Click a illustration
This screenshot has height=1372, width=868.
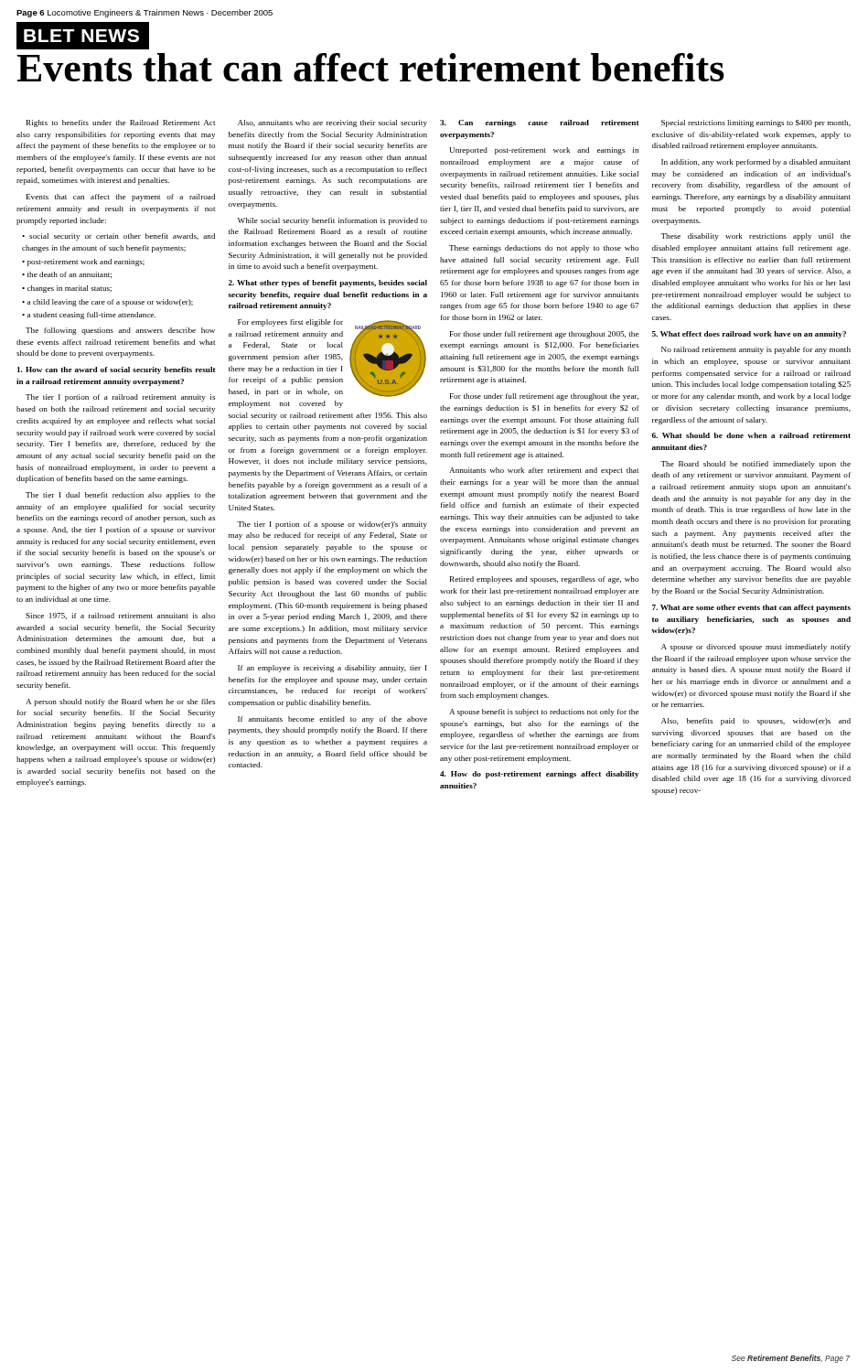coord(388,360)
